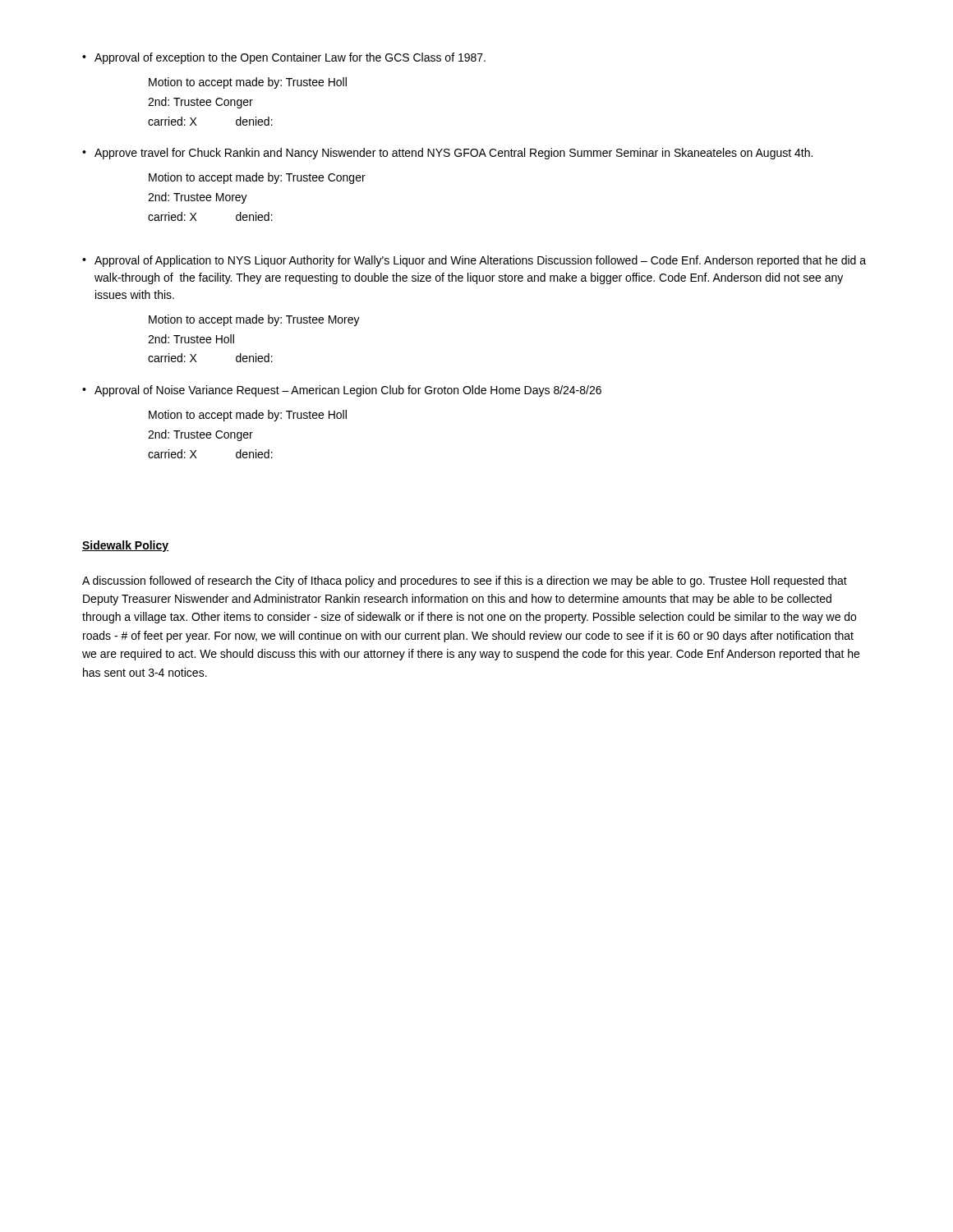Select the text block that says "A discussion followed of"
The height and width of the screenshot is (1232, 953).
471,626
